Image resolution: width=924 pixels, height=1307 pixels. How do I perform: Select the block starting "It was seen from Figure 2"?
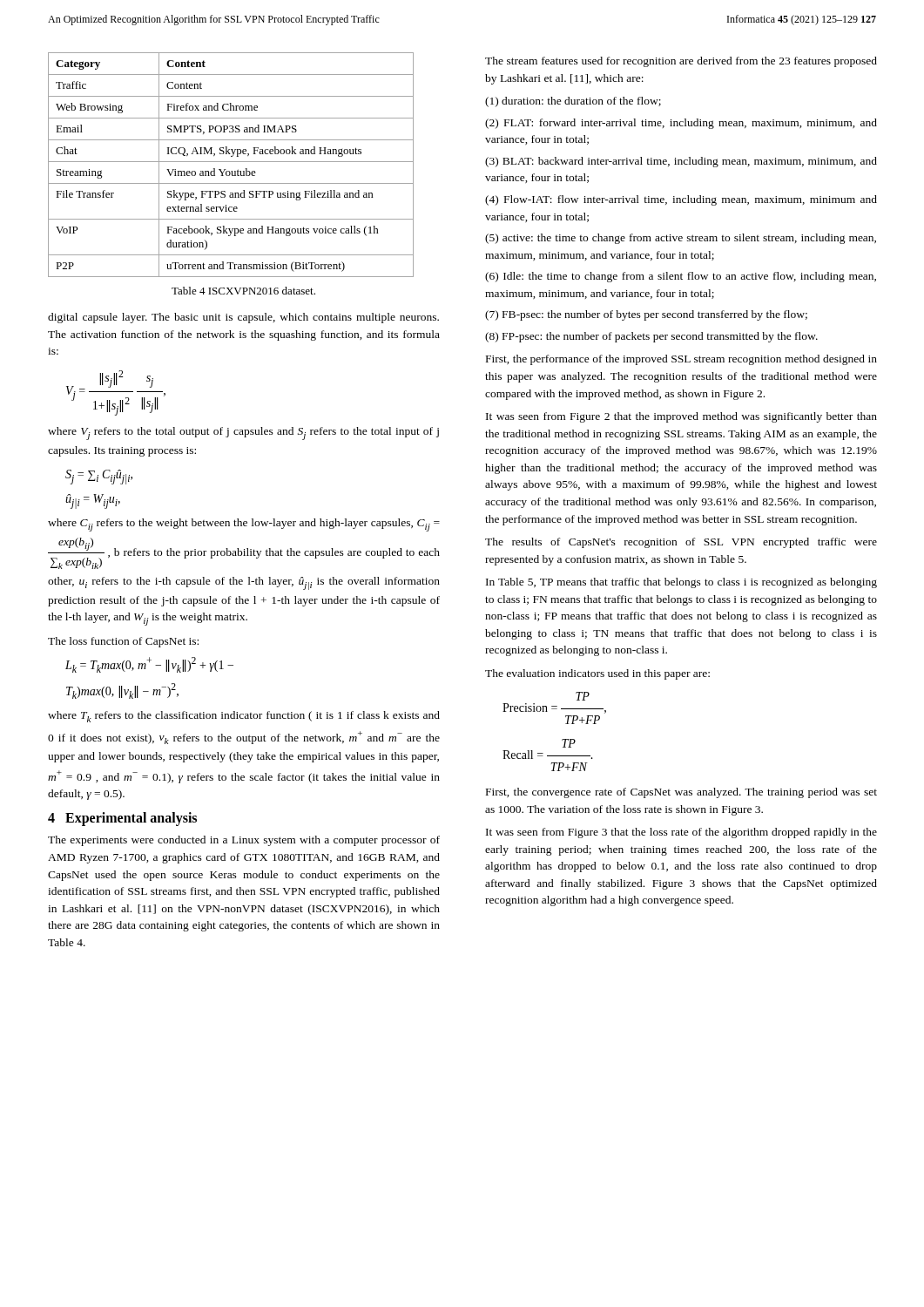coord(681,467)
